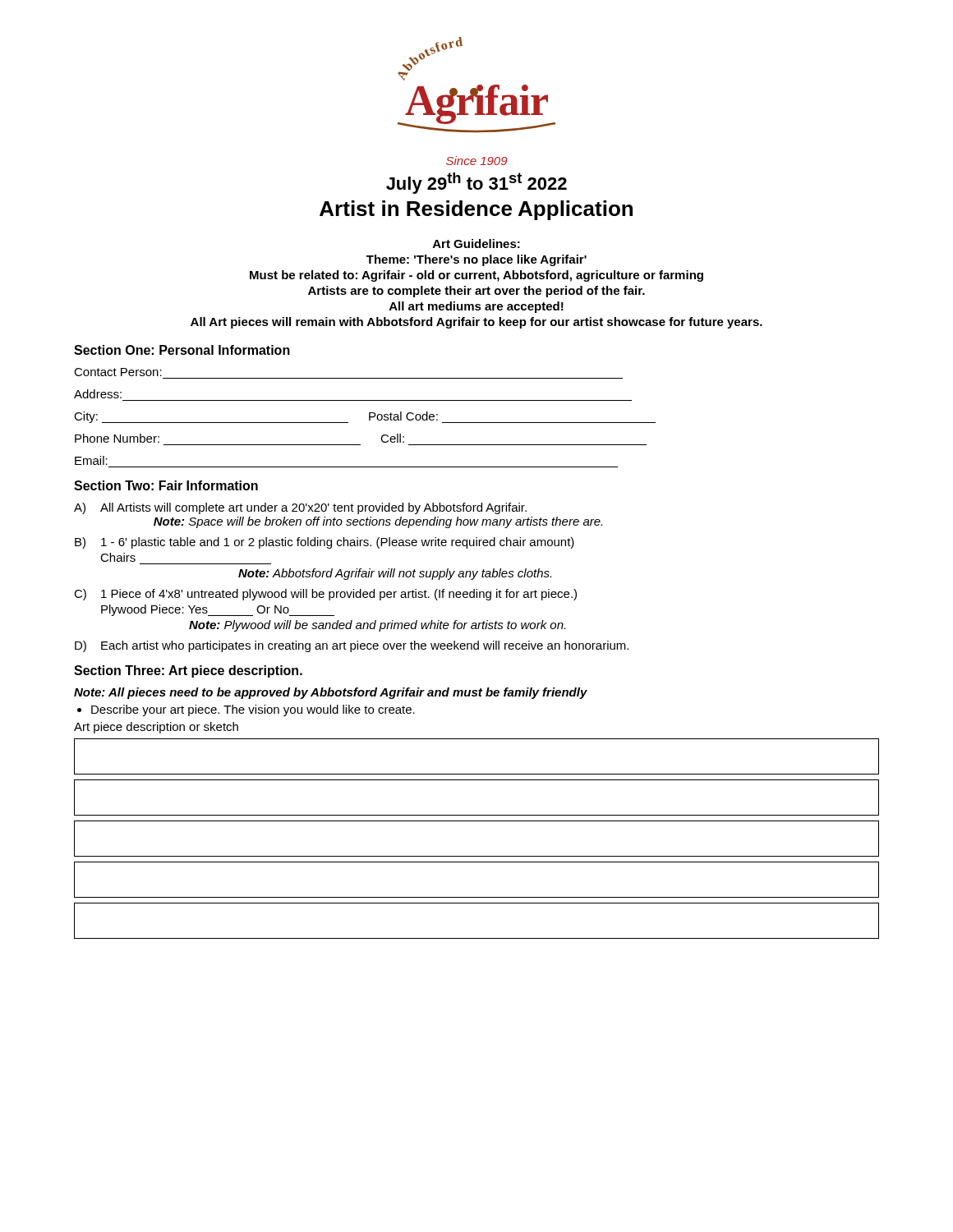Select the title
953x1232 pixels.
[476, 196]
